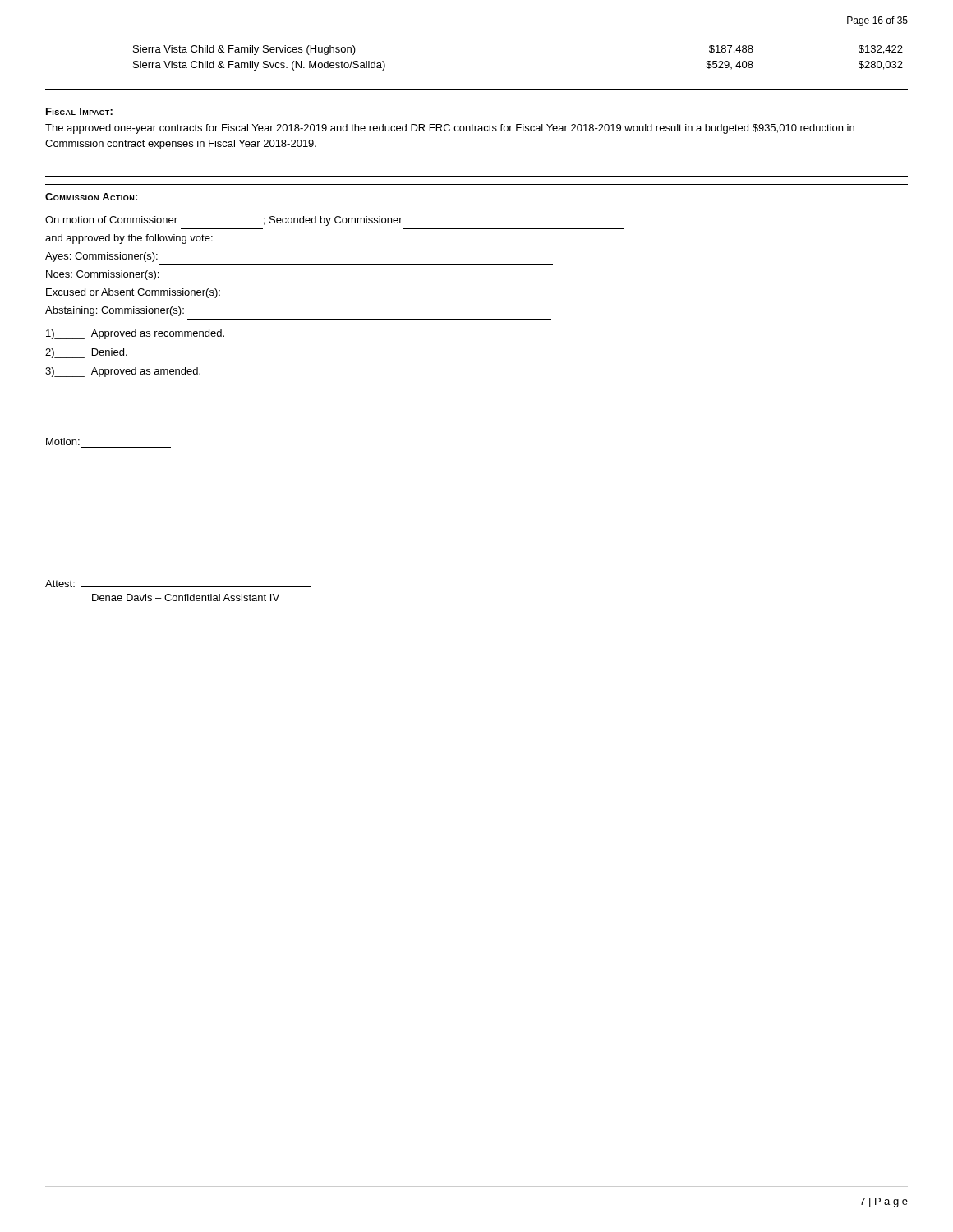Click on the text starting "Attest: Denae Davis – Confidential Assistant"
Screen dimensions: 1232x953
click(178, 589)
